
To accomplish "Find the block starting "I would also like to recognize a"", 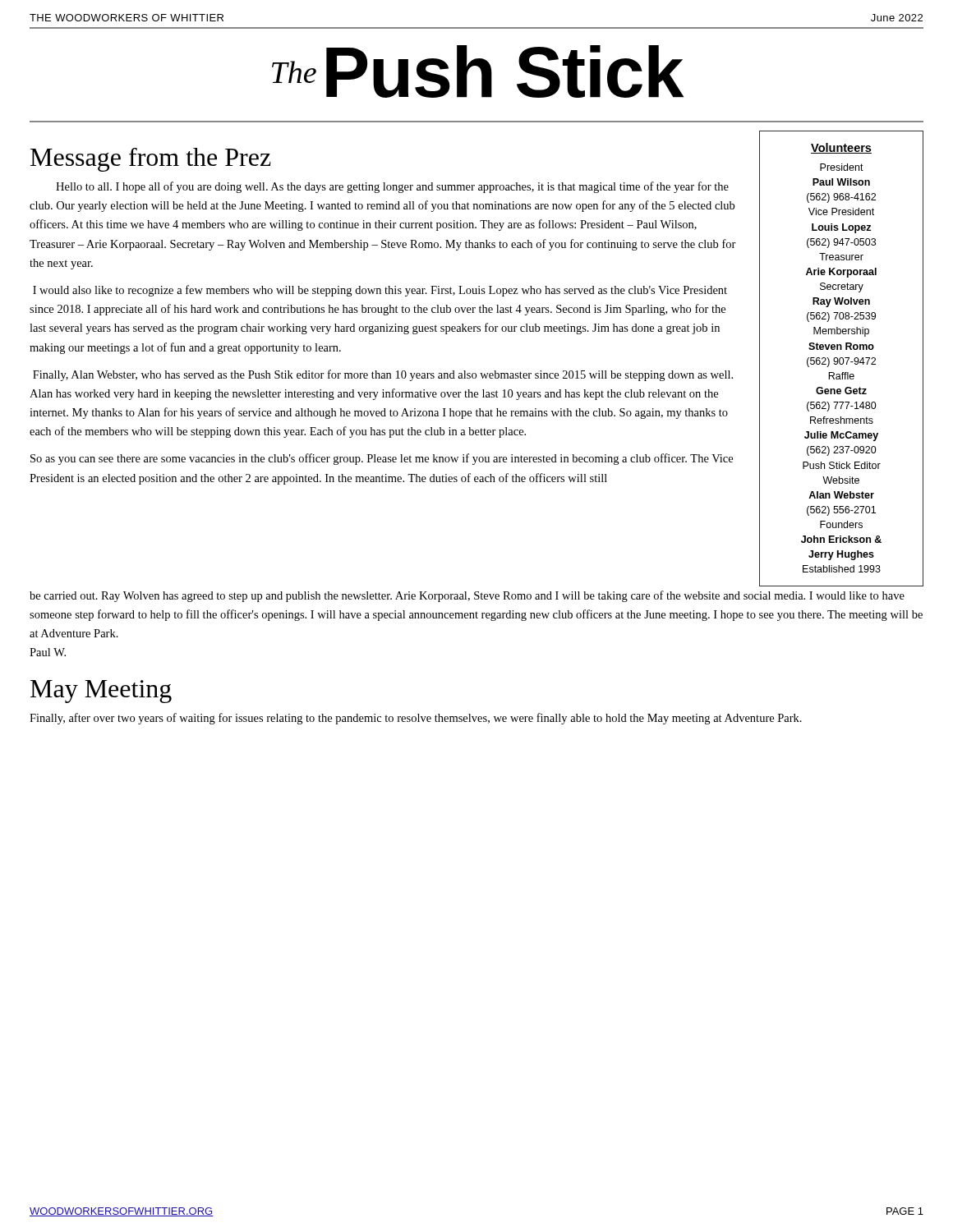I will (x=378, y=318).
